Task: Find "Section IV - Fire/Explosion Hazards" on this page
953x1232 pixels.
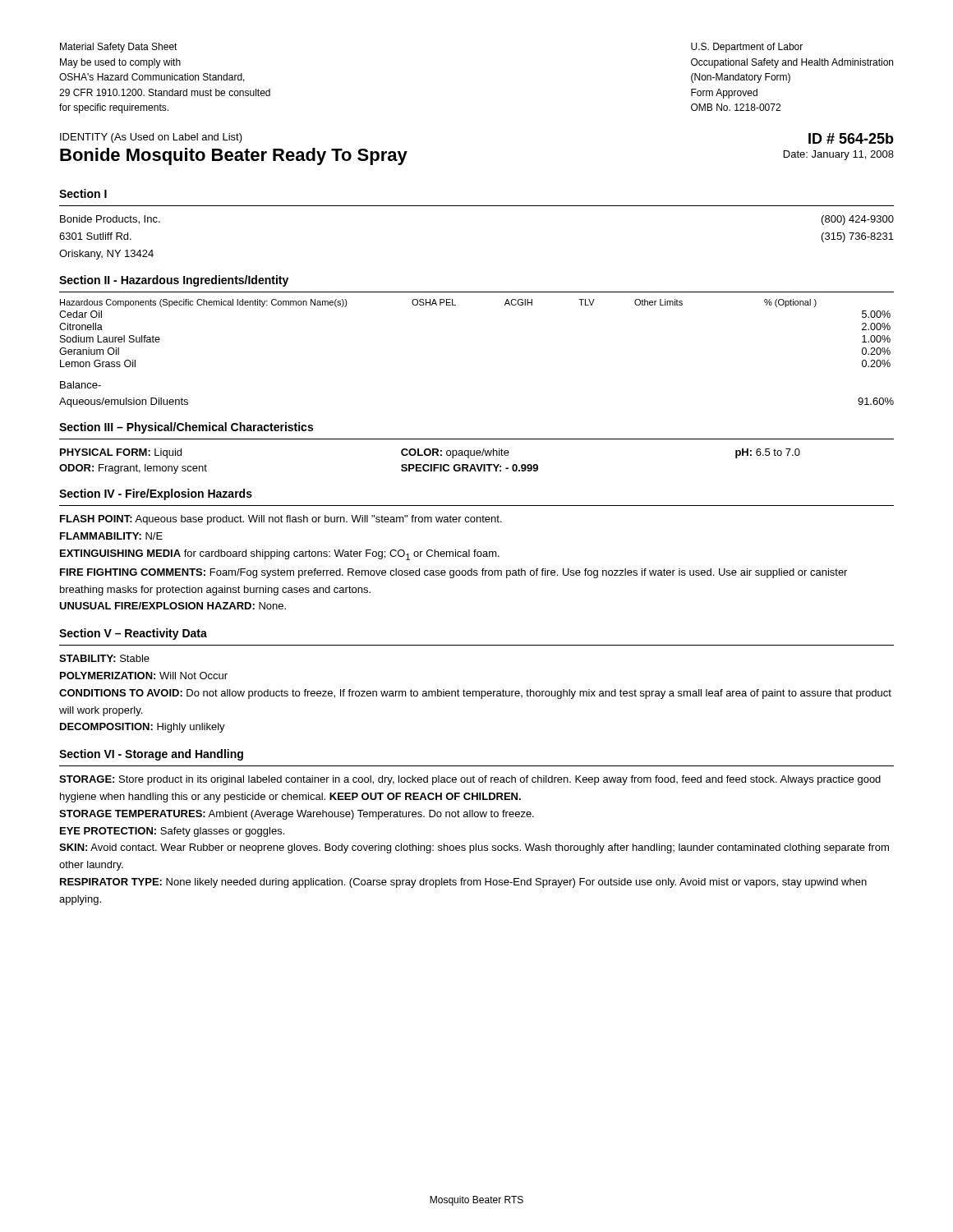Action: pos(156,494)
